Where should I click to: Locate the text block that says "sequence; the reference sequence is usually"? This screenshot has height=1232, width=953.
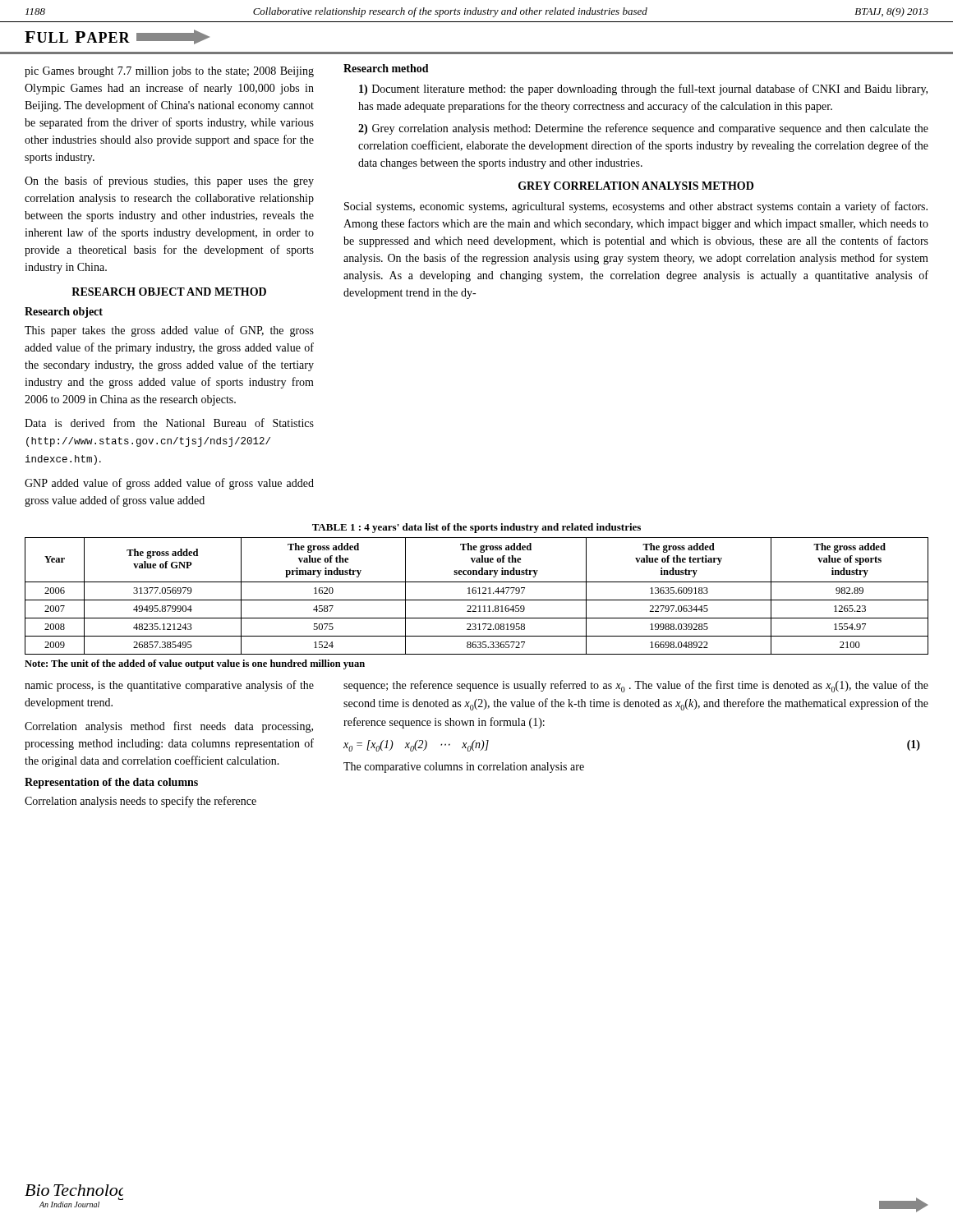coord(636,704)
